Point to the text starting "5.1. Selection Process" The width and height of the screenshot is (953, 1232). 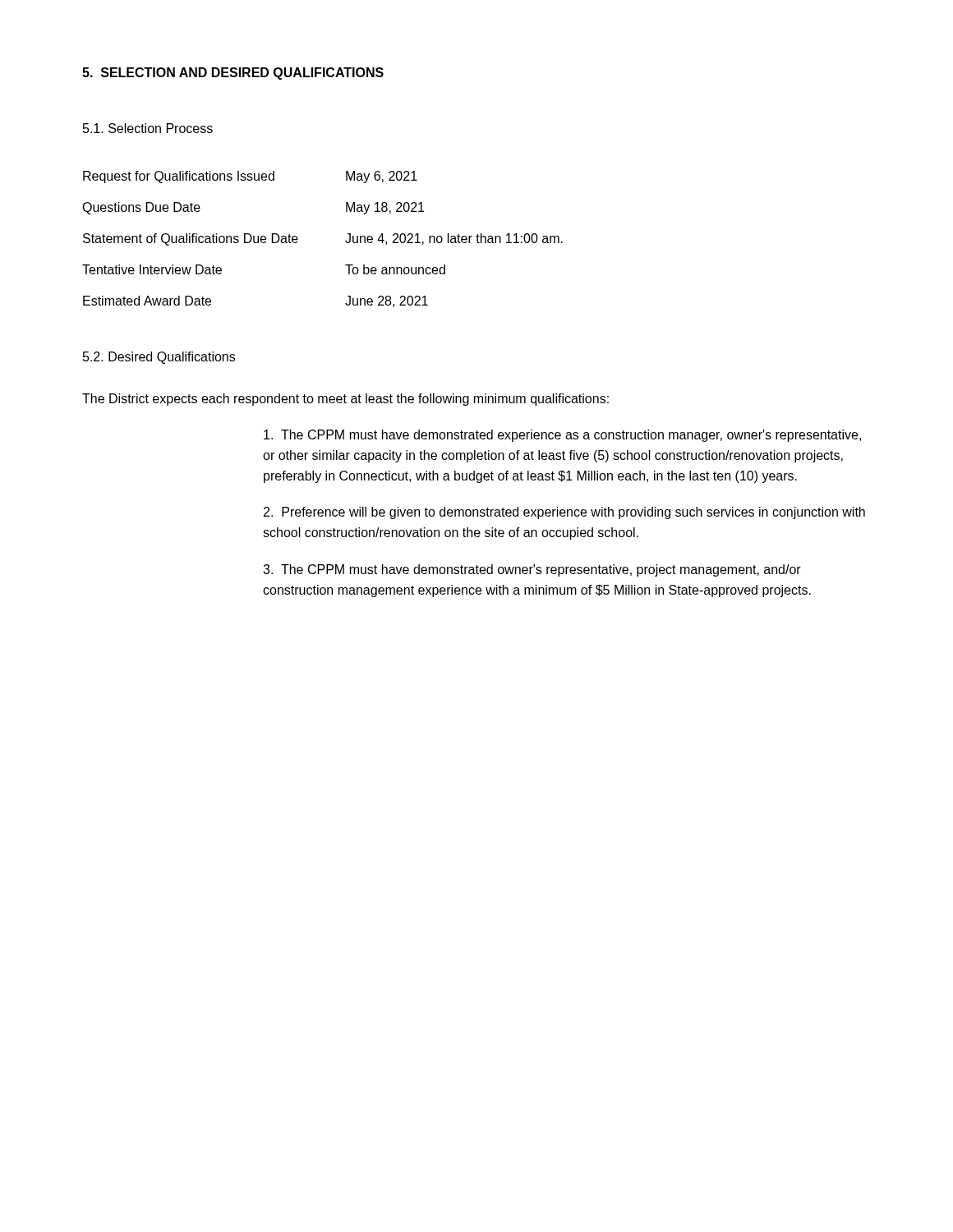[x=148, y=129]
